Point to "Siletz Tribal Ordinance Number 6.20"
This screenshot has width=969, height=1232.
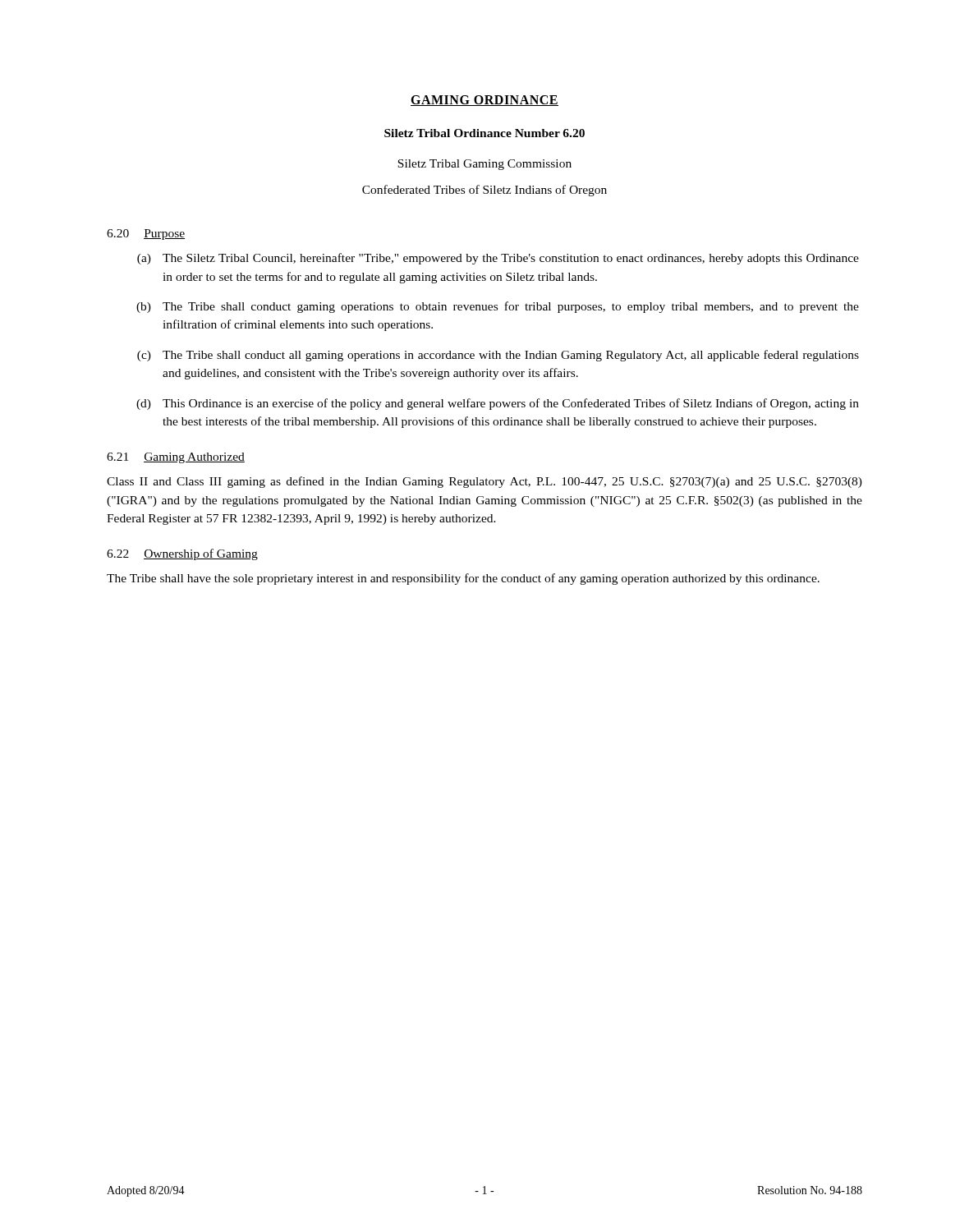(x=484, y=133)
